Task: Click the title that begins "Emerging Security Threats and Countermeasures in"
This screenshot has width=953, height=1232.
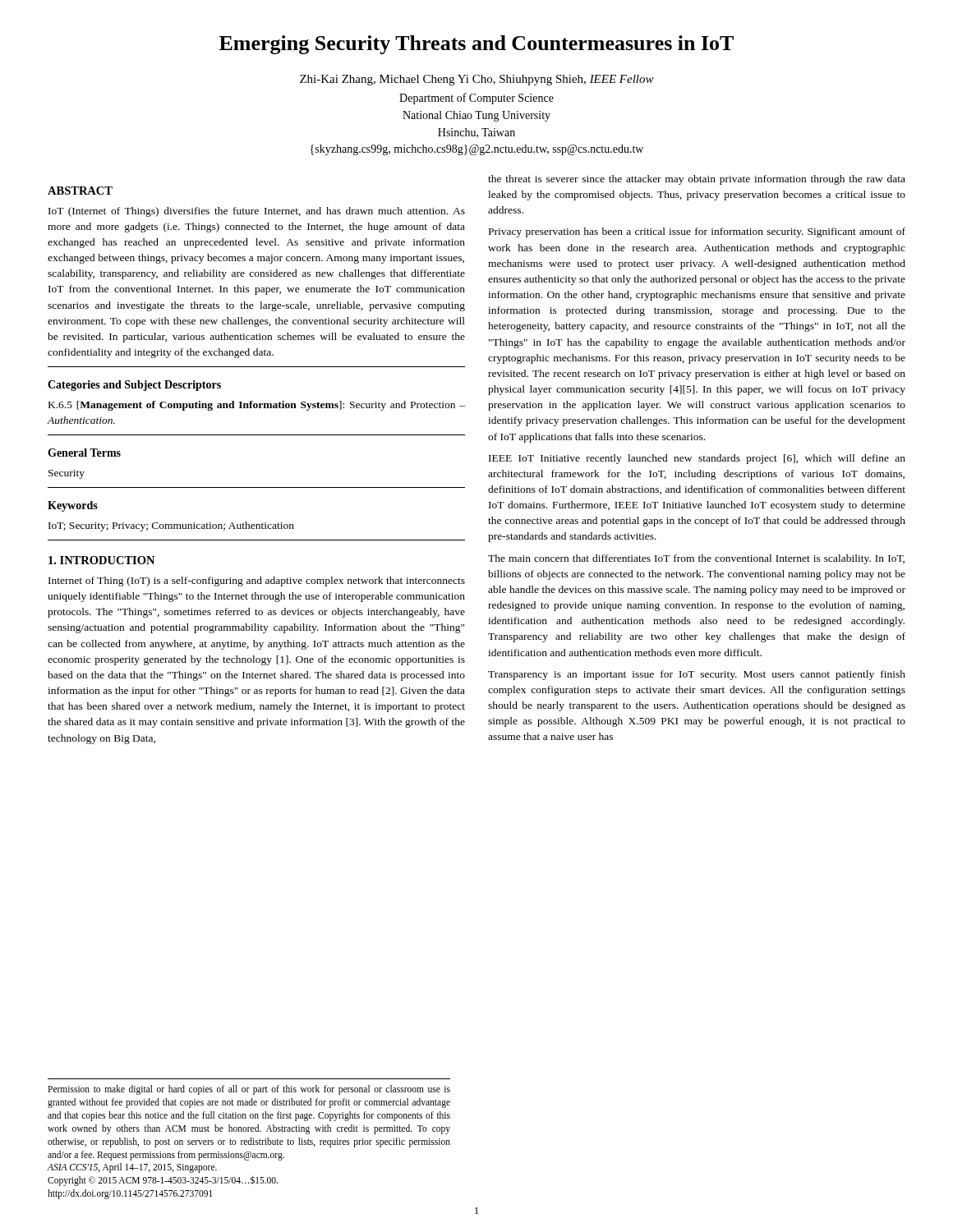Action: tap(476, 43)
